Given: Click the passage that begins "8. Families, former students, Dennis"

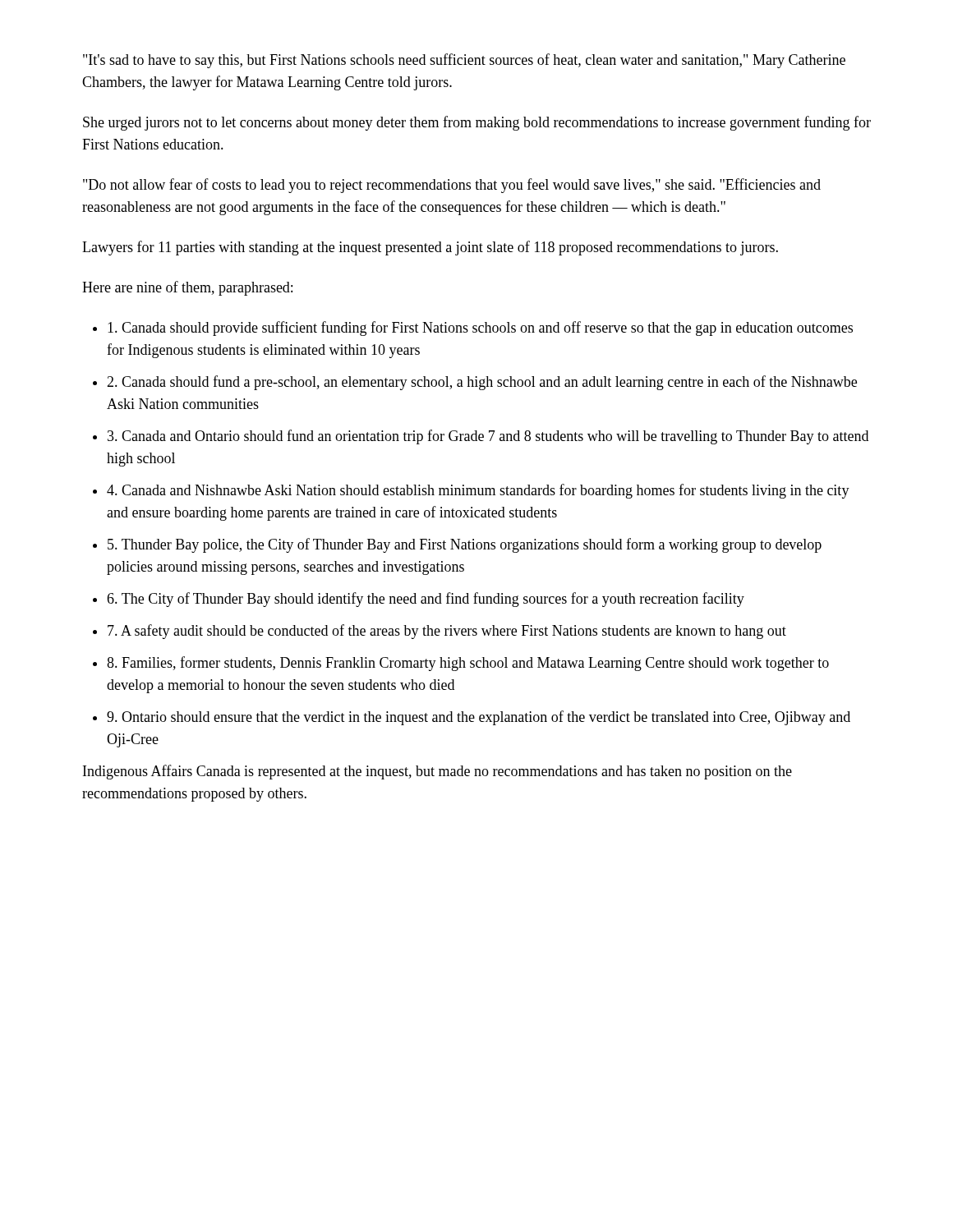Looking at the screenshot, I should coord(468,674).
